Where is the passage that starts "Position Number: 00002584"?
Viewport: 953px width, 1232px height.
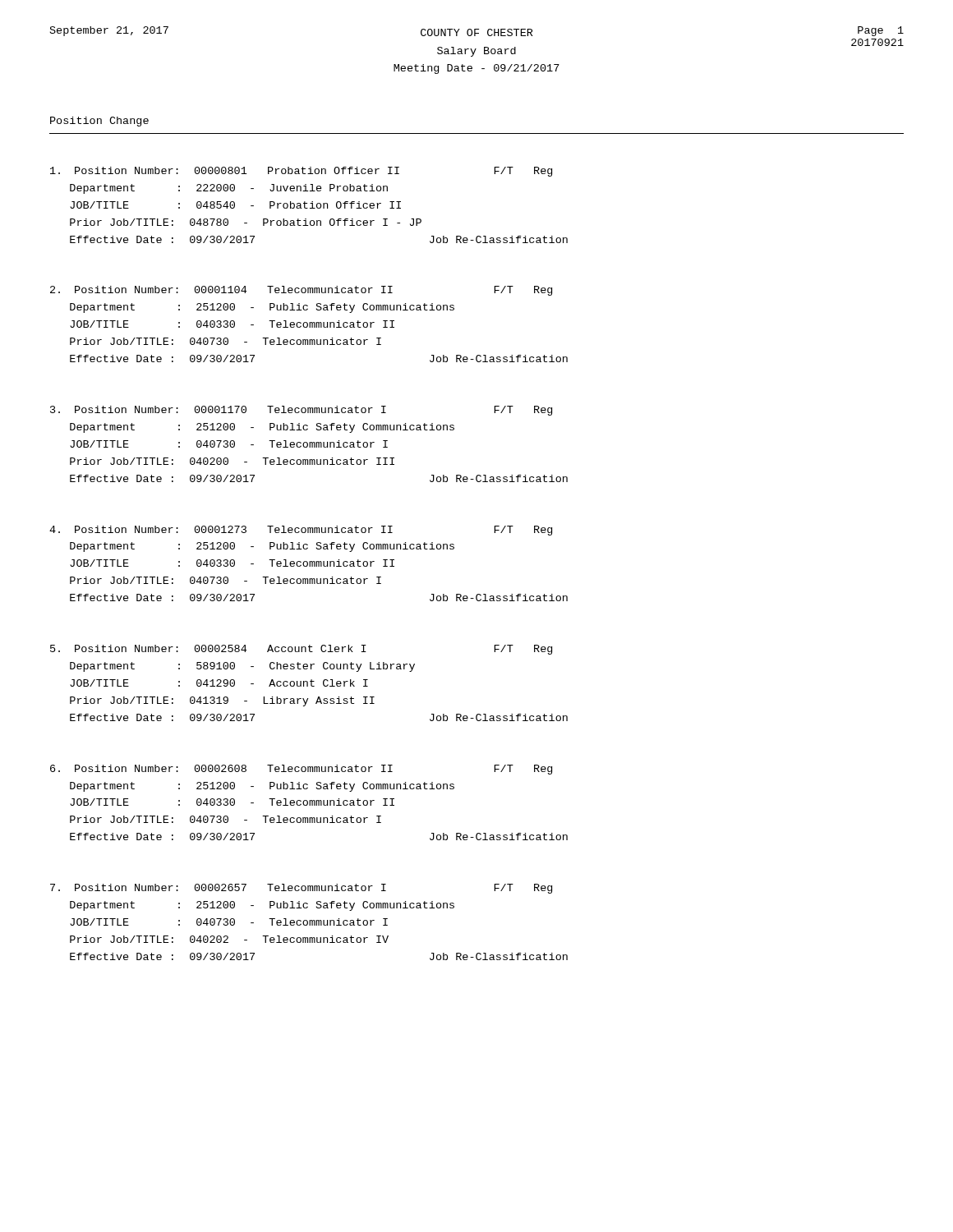309,683
